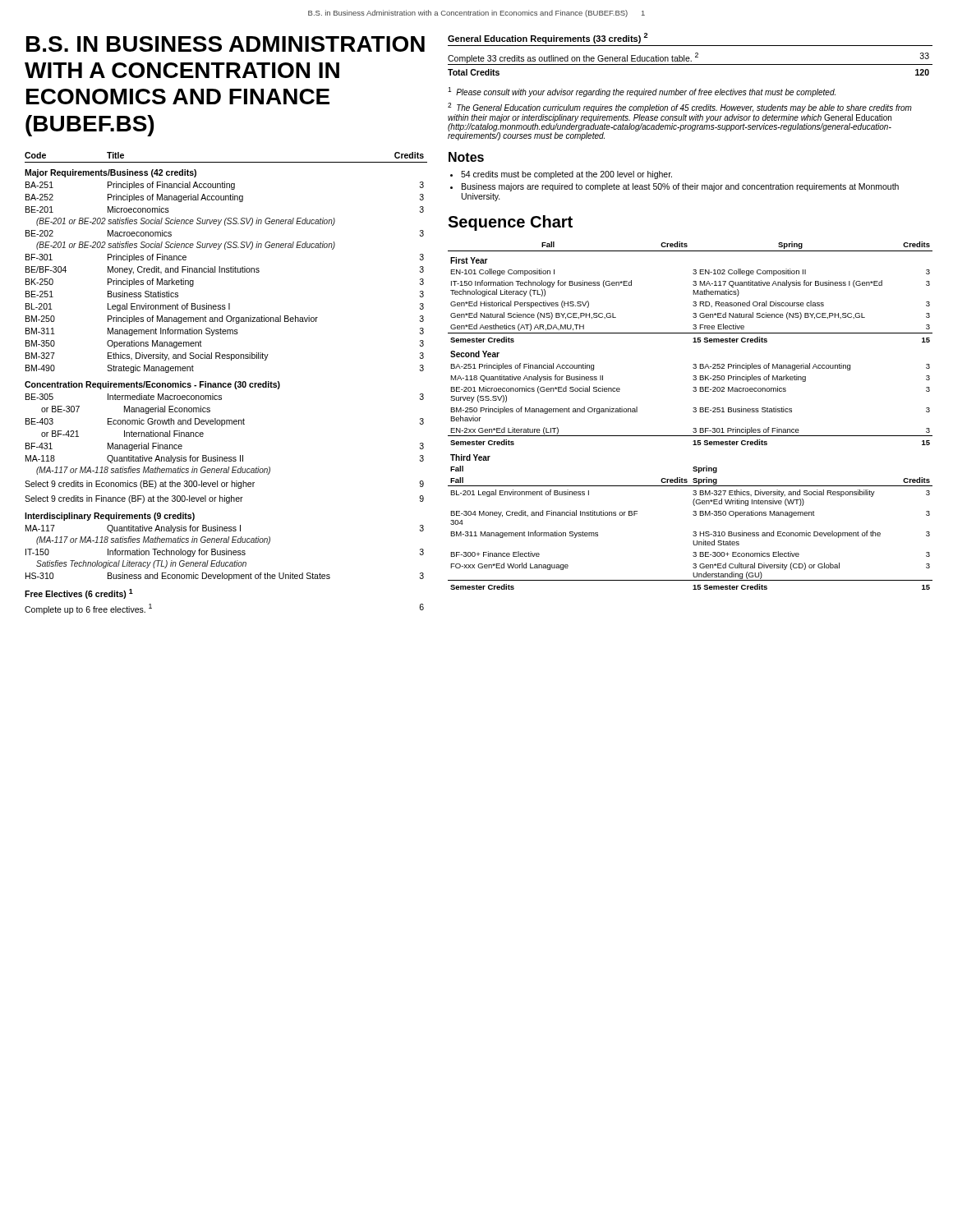Image resolution: width=953 pixels, height=1232 pixels.
Task: Locate the table with the text "3 EN-102 College"
Action: point(690,415)
